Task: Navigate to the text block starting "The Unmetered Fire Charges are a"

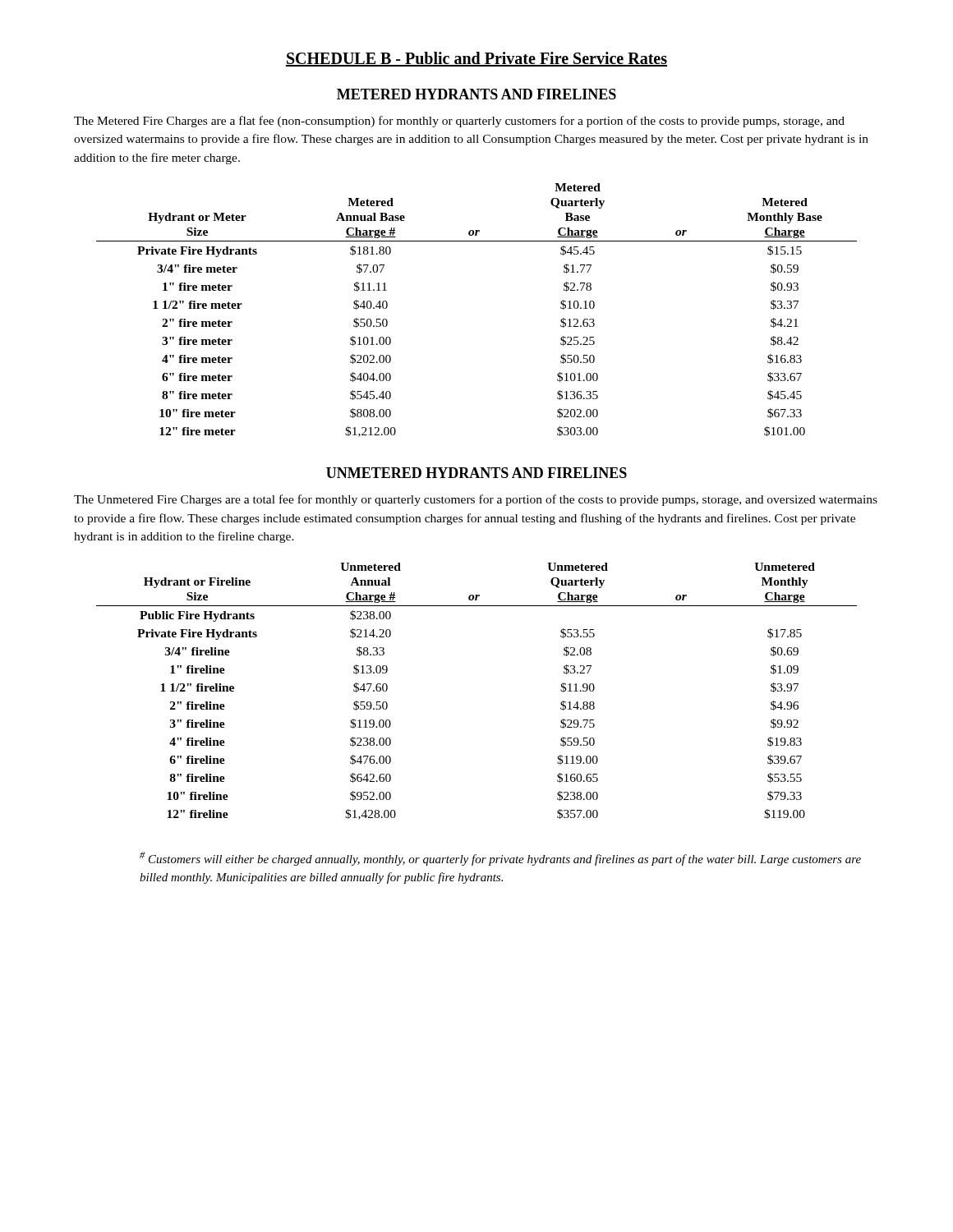Action: tap(476, 518)
